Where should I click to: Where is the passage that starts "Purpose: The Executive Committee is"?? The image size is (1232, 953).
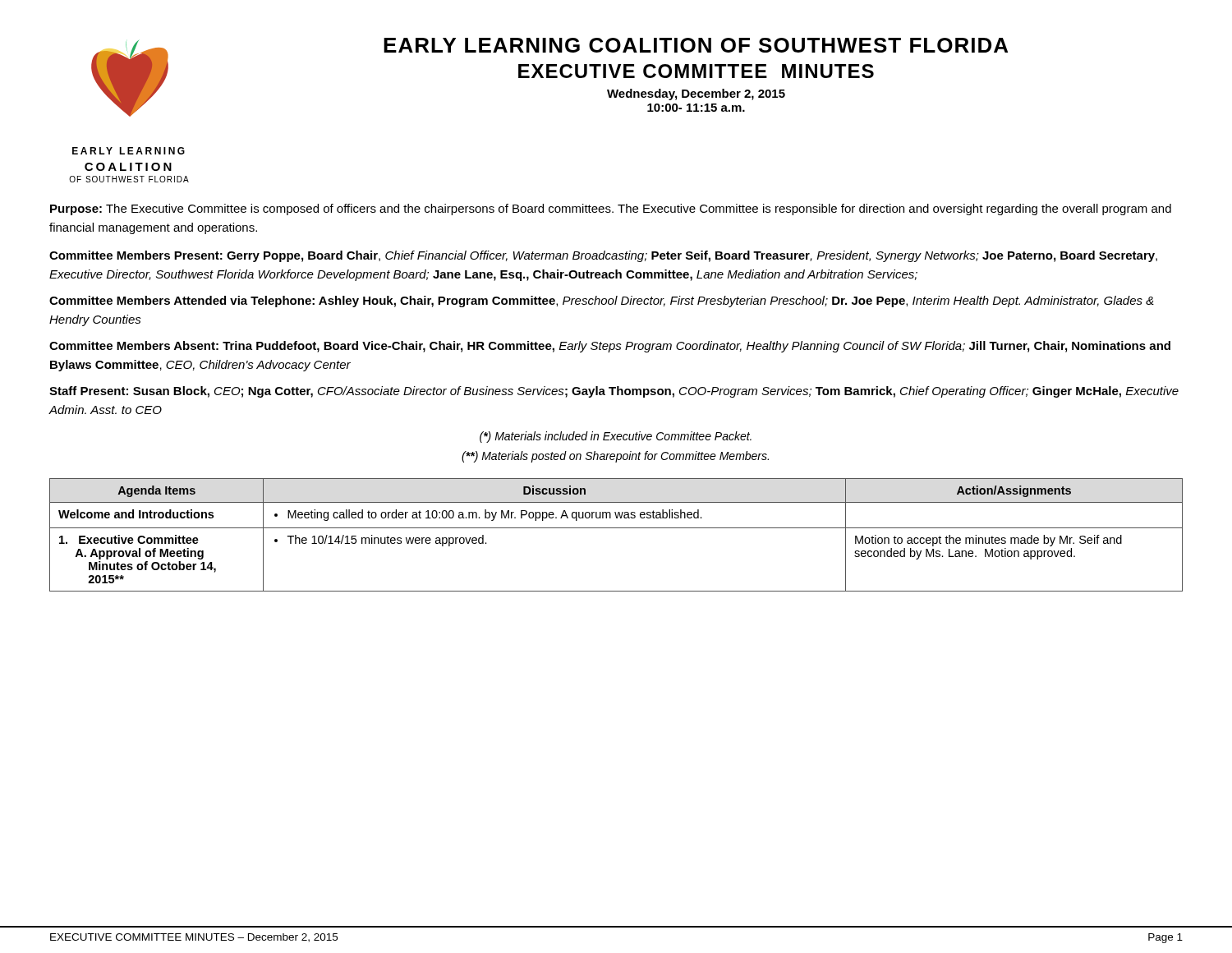click(616, 218)
